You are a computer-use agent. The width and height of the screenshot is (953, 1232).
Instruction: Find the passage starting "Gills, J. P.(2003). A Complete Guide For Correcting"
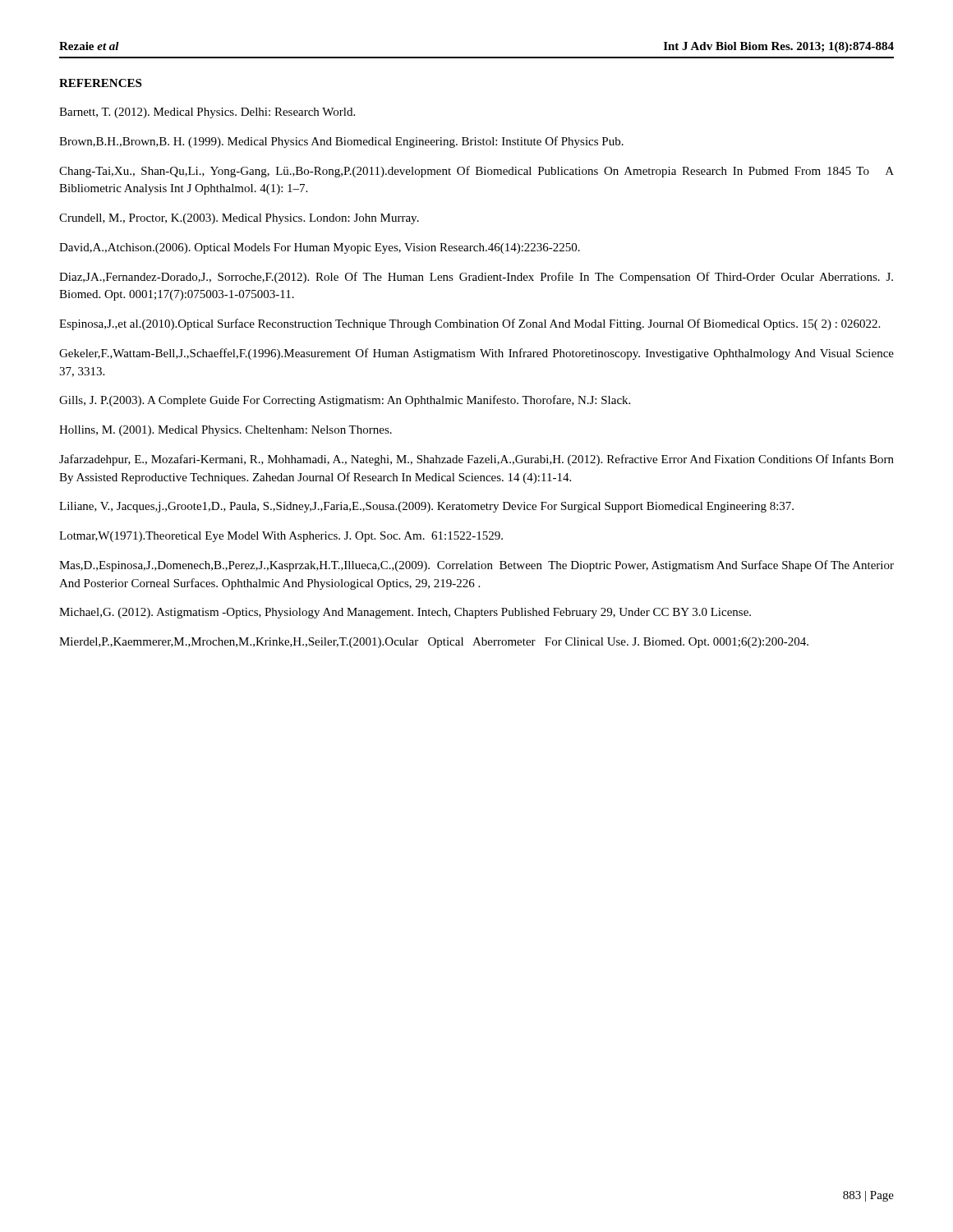pyautogui.click(x=345, y=400)
